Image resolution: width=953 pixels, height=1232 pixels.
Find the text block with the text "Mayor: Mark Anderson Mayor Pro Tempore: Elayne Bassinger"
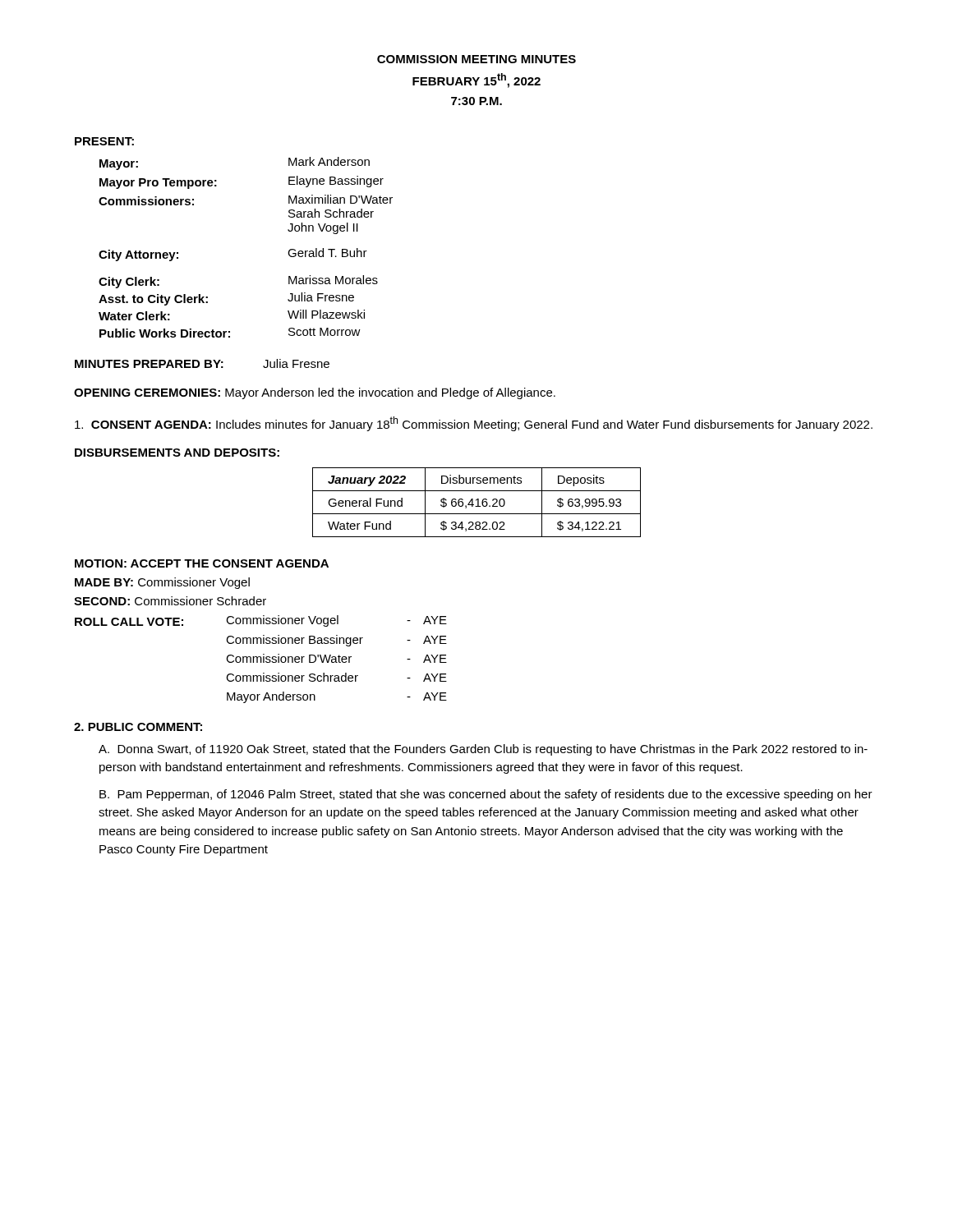coord(116,162)
